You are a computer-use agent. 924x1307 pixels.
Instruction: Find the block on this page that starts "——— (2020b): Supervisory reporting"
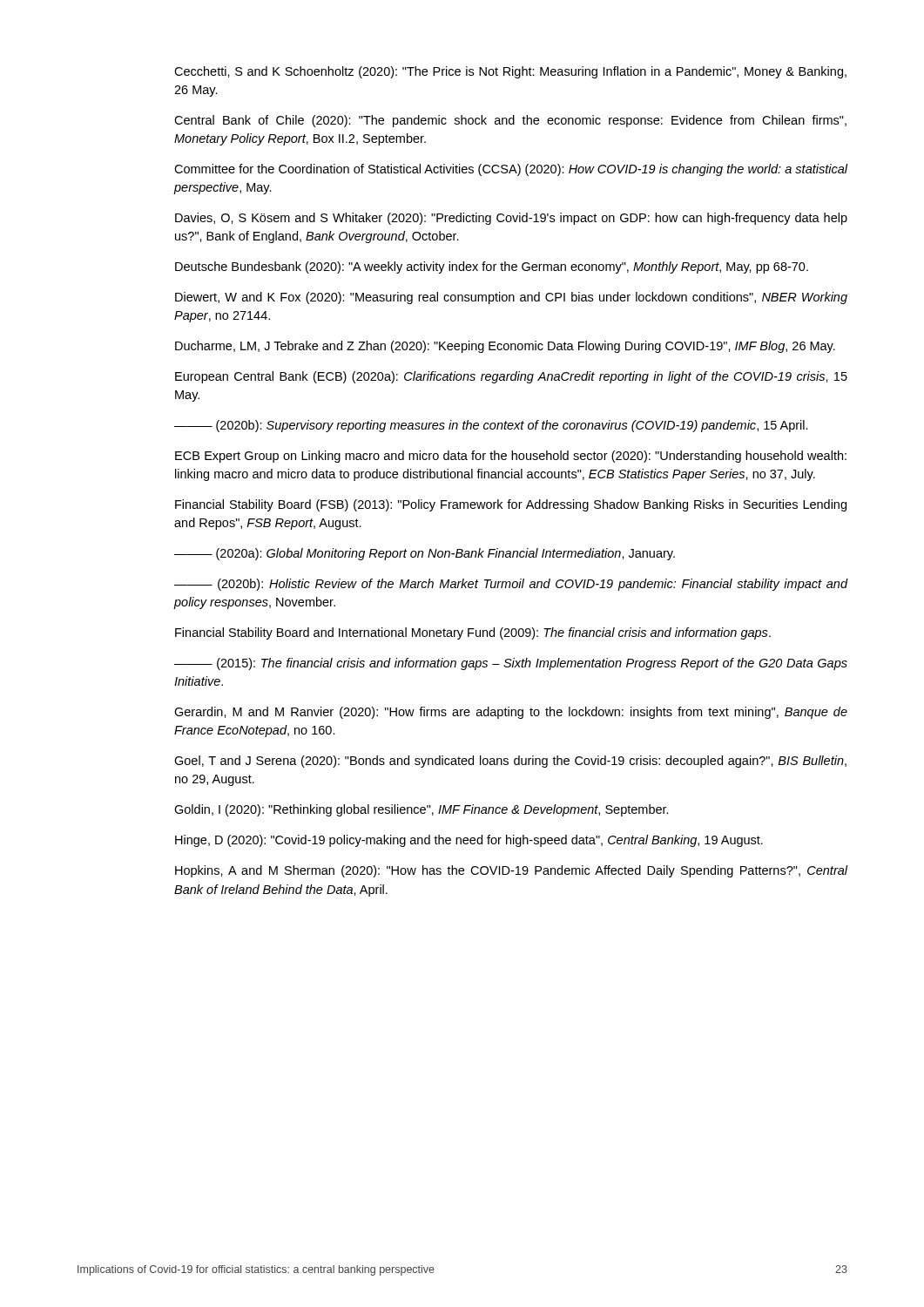coord(491,425)
